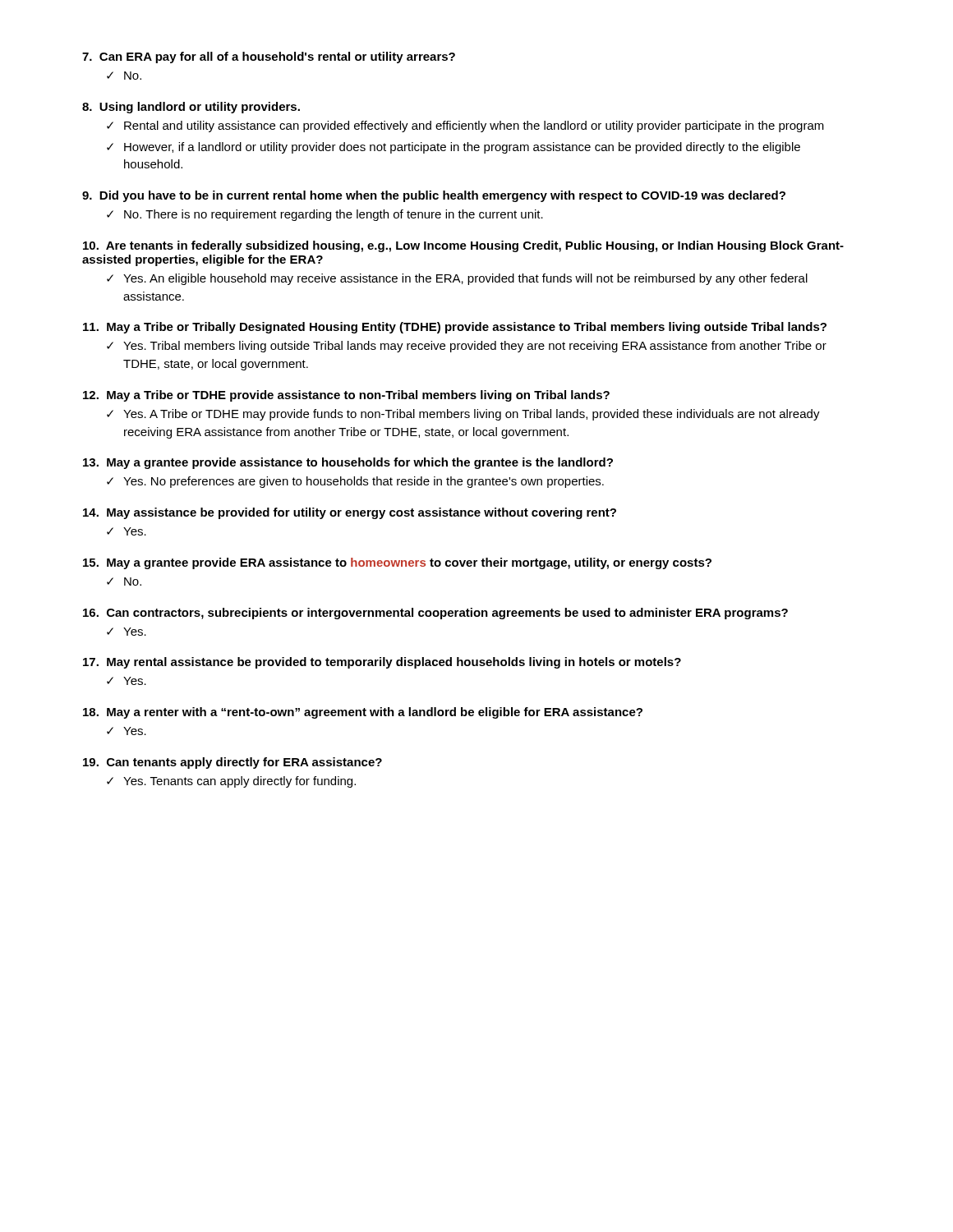This screenshot has width=953, height=1232.
Task: Select the passage starting "14. May assistance be provided for utility or"
Action: click(x=468, y=523)
